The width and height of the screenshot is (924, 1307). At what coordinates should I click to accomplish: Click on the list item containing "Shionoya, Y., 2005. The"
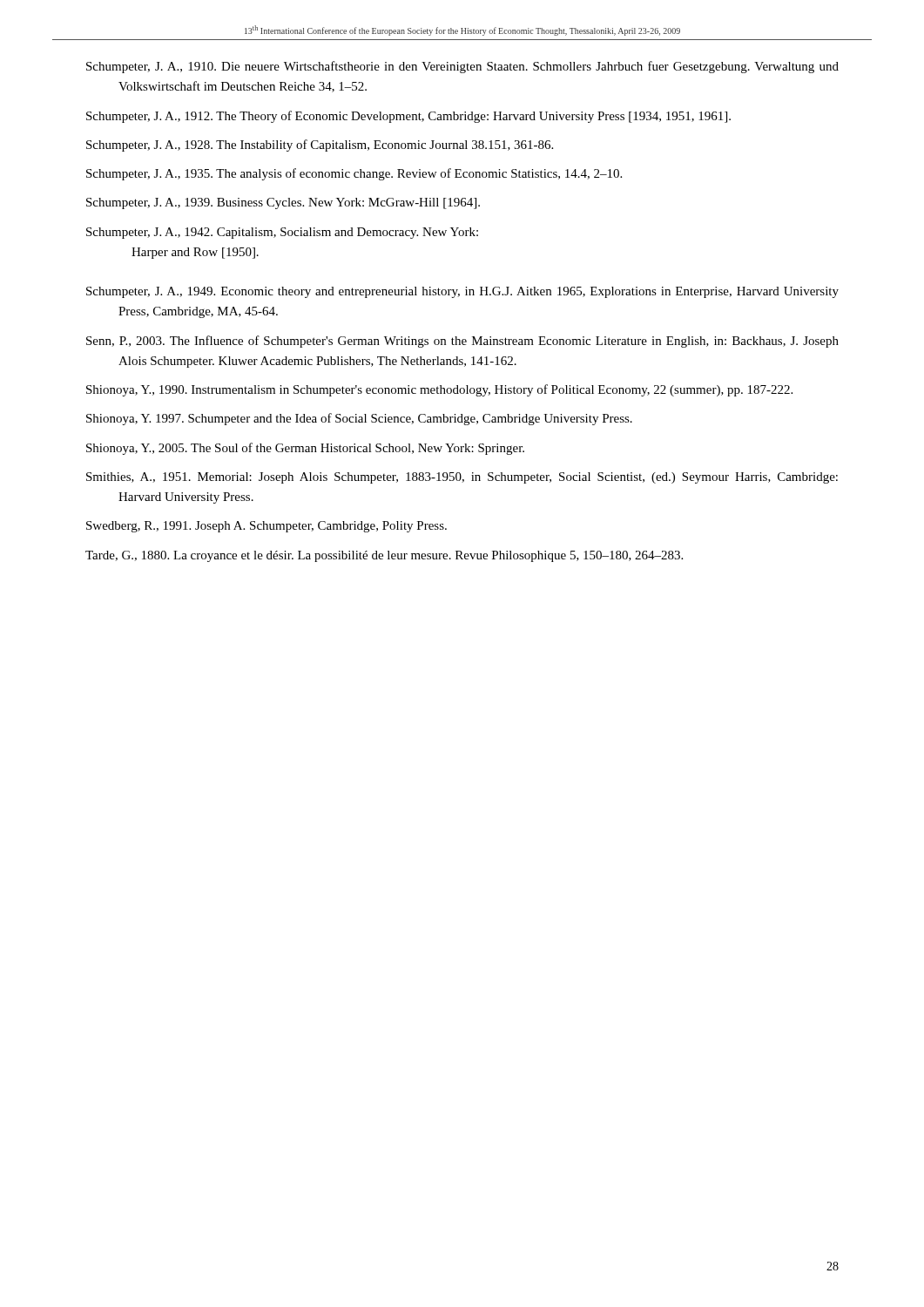tap(305, 447)
